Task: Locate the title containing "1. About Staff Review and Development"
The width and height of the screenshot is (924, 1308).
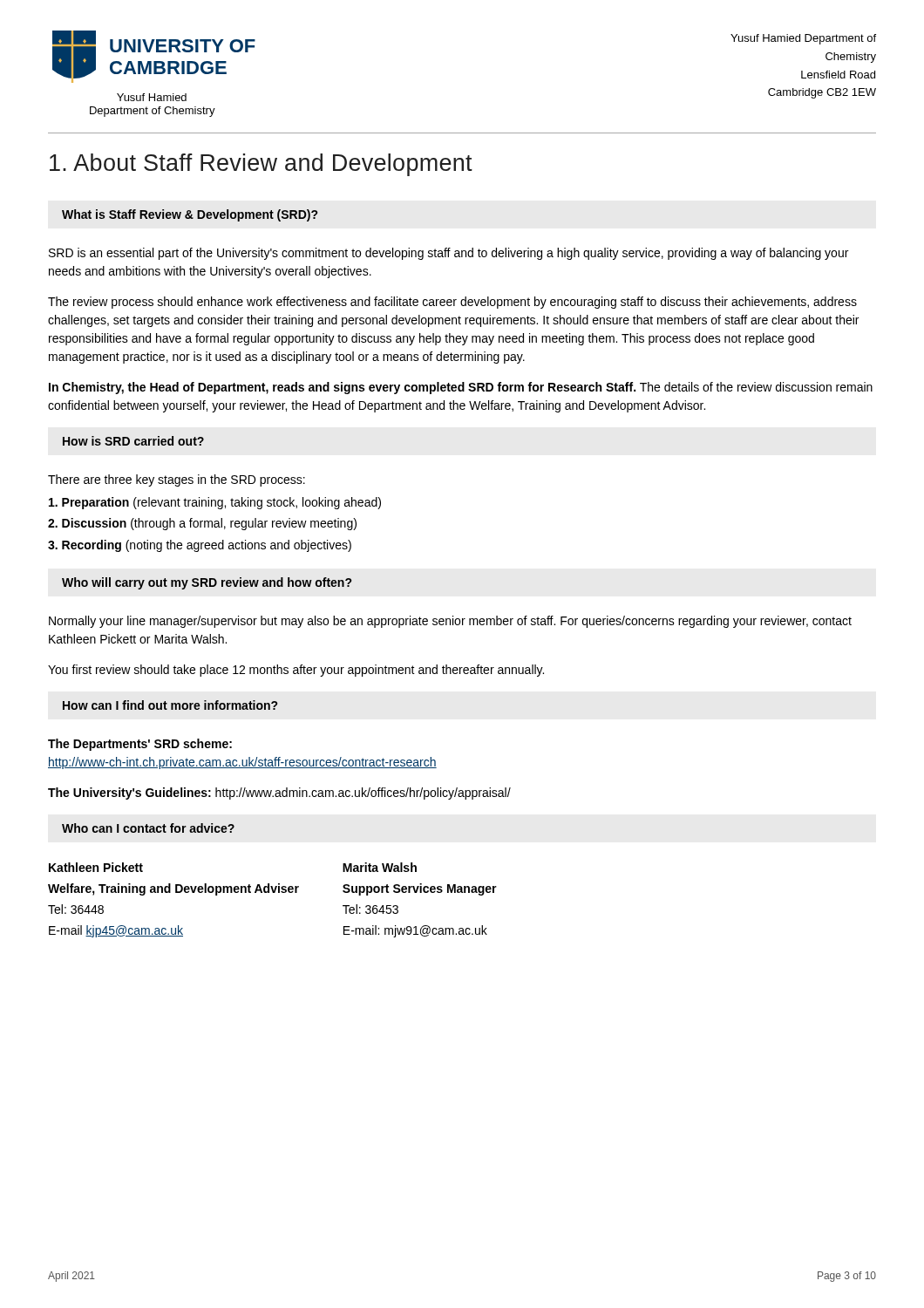Action: click(x=260, y=163)
